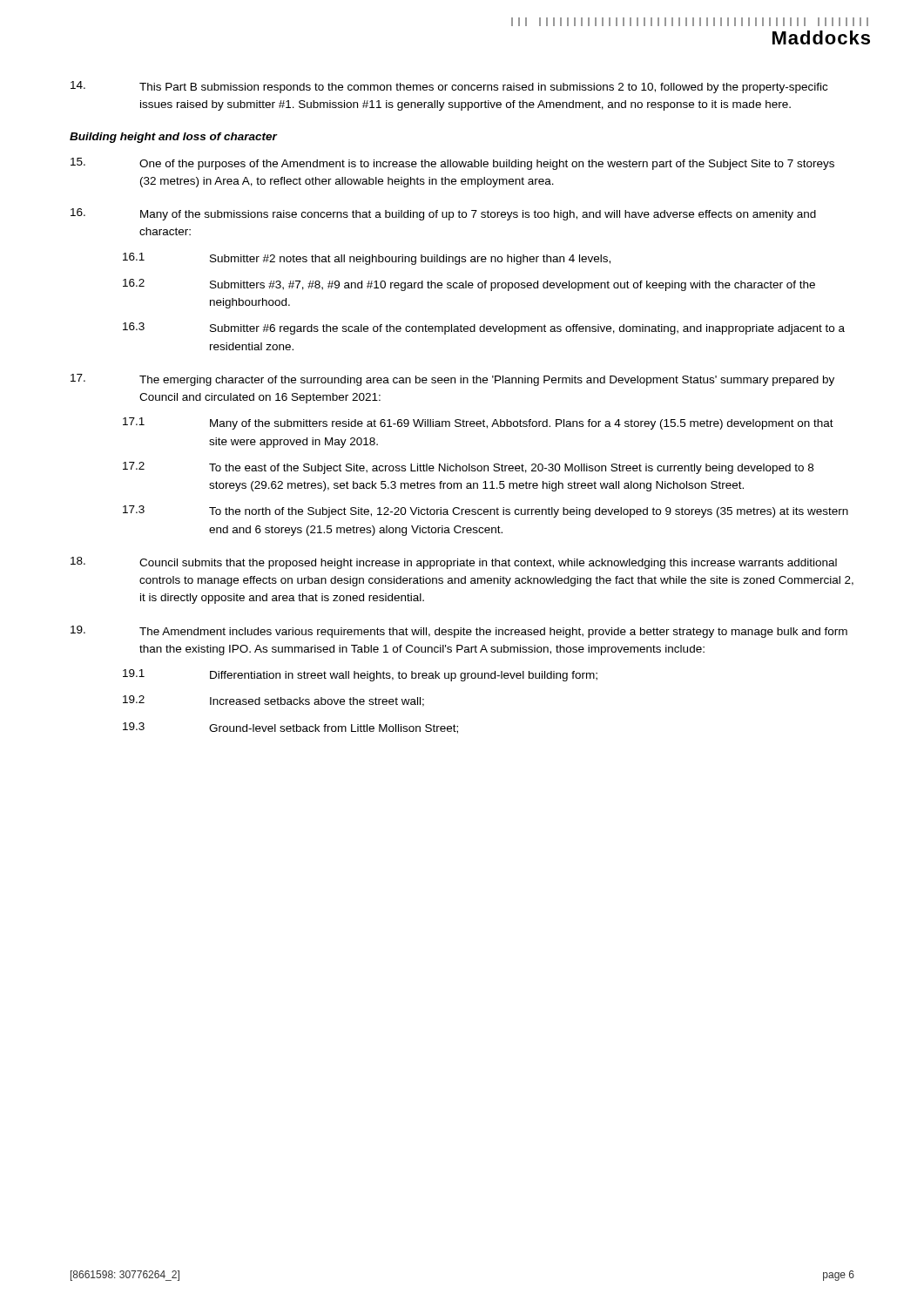Click on the block starting "17.2 To the east of"
This screenshot has height=1307, width=924.
pyautogui.click(x=462, y=477)
